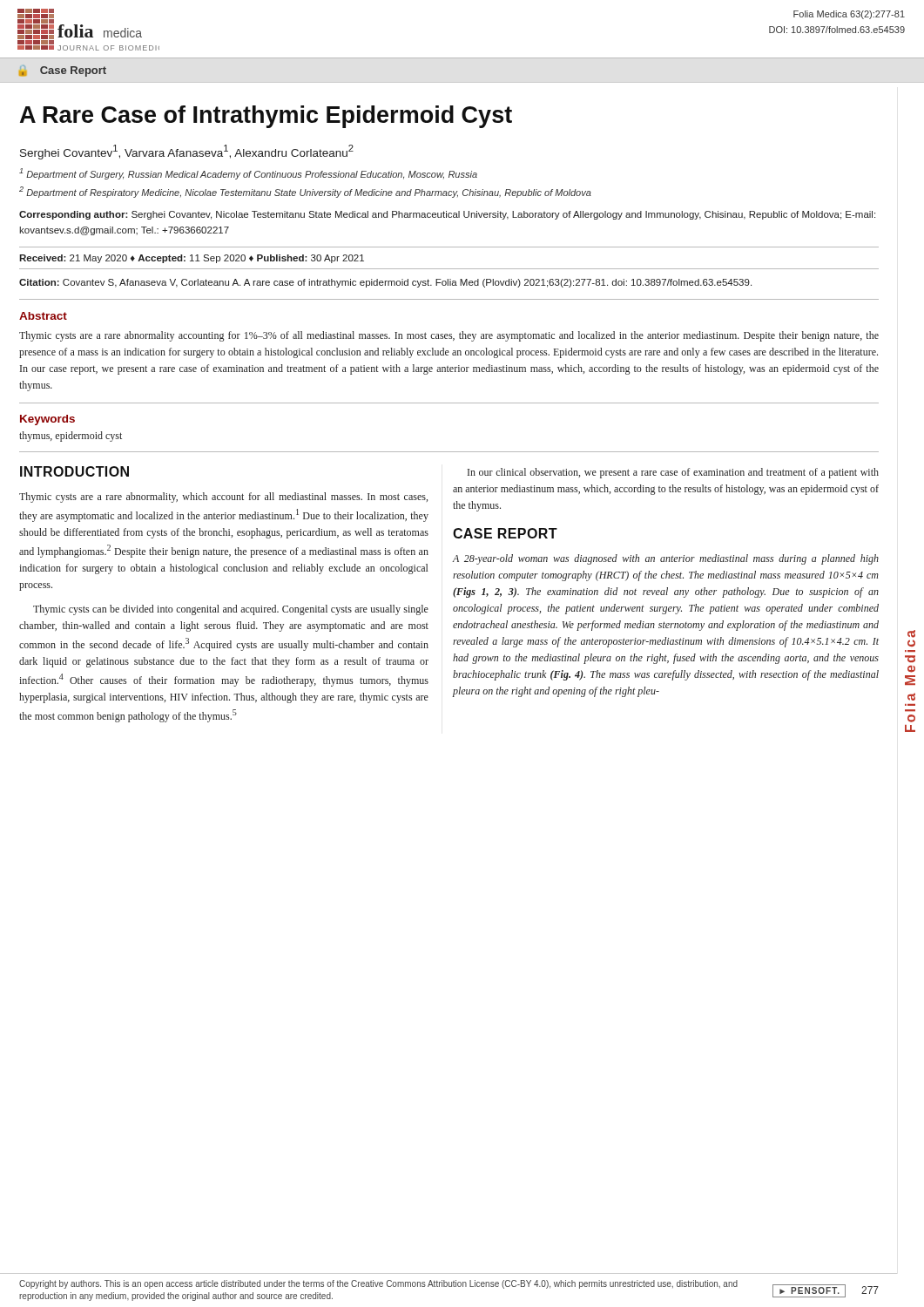Select the region starting "Thymic cysts can be divided"
The height and width of the screenshot is (1307, 924).
[224, 663]
